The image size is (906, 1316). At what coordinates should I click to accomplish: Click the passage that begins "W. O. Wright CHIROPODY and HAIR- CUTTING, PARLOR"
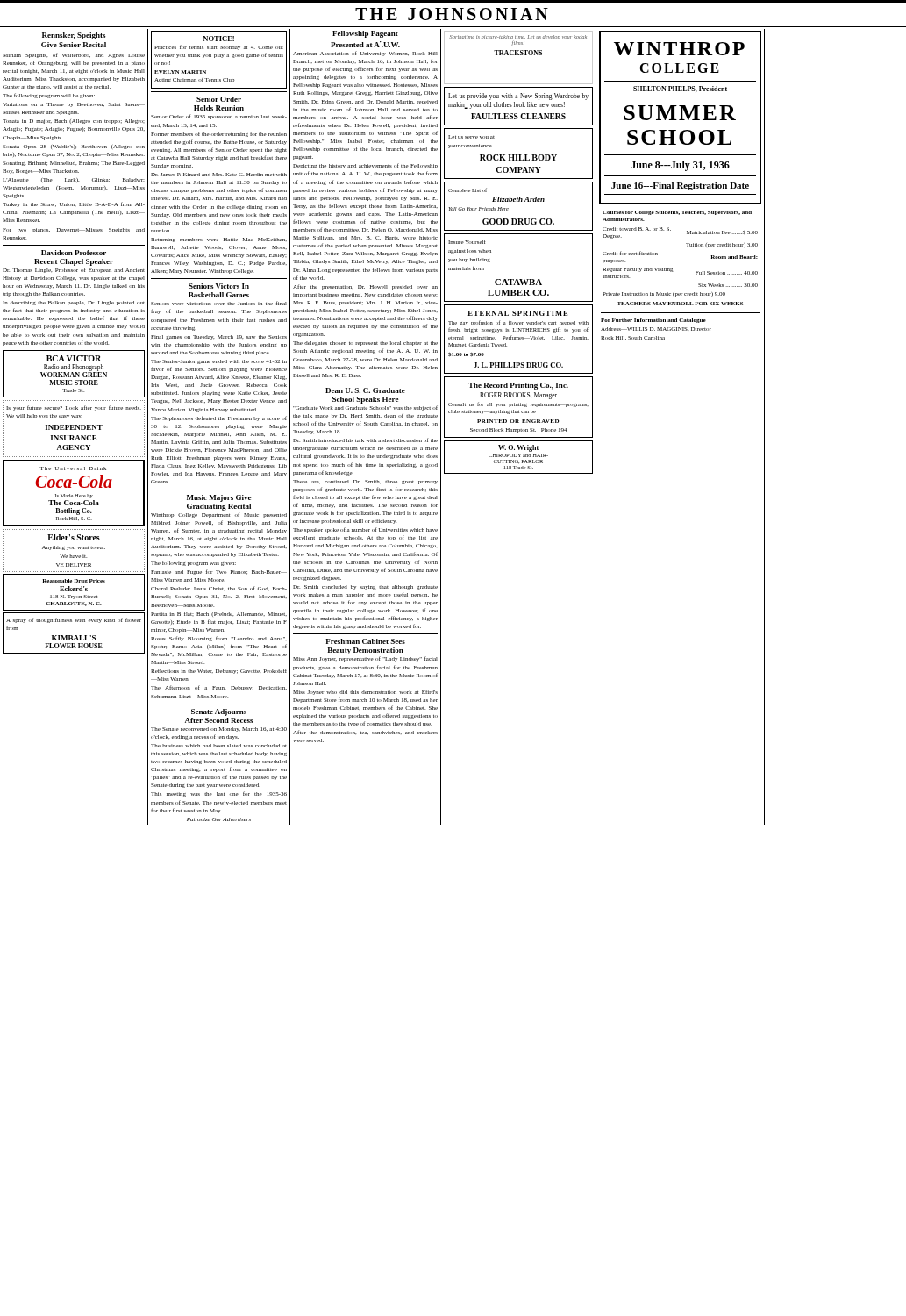tap(518, 457)
